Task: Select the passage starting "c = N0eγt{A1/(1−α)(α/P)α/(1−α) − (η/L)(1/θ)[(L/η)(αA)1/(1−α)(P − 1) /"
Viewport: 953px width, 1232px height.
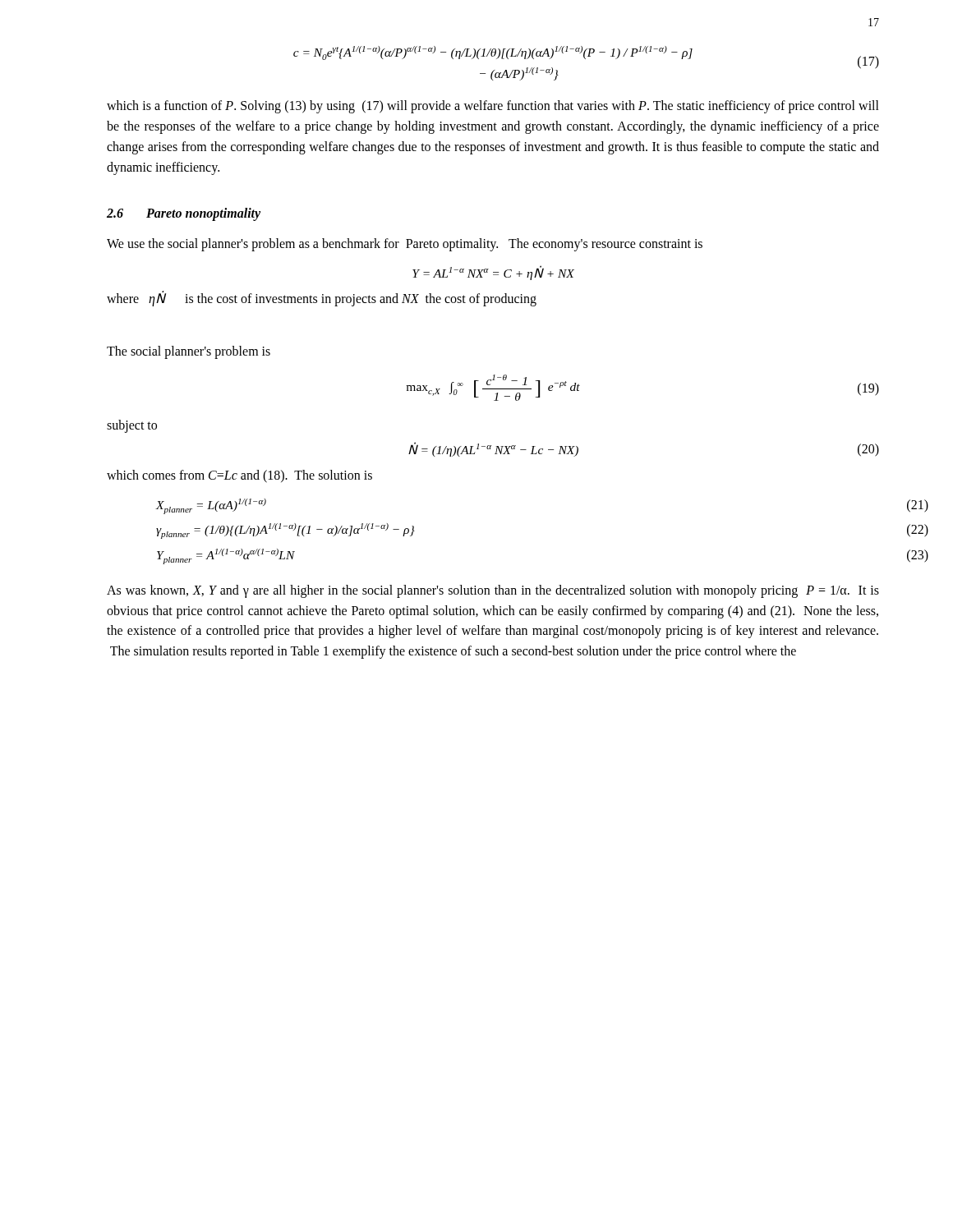Action: (x=586, y=61)
